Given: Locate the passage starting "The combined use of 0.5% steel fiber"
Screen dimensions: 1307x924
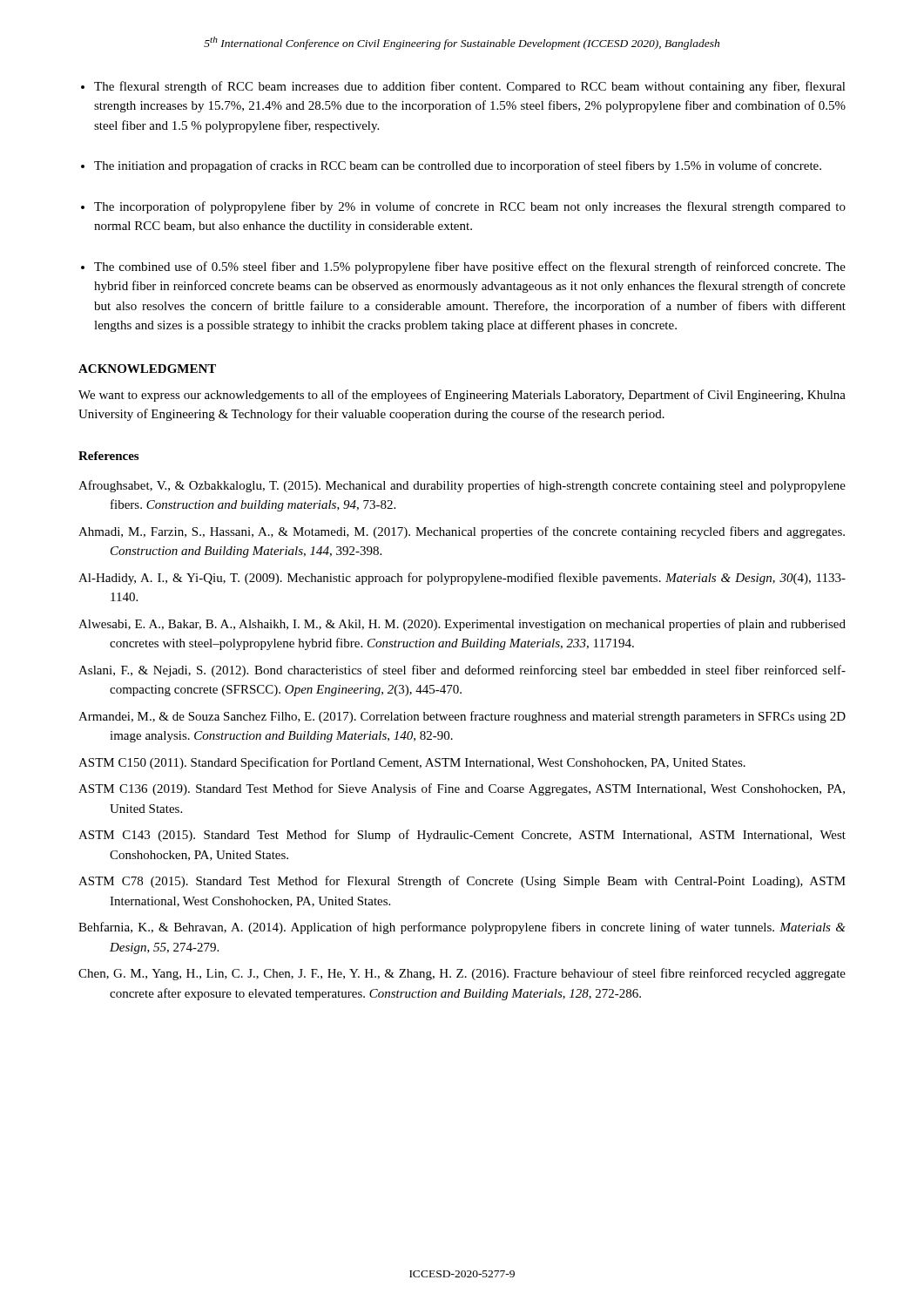Looking at the screenshot, I should (470, 296).
